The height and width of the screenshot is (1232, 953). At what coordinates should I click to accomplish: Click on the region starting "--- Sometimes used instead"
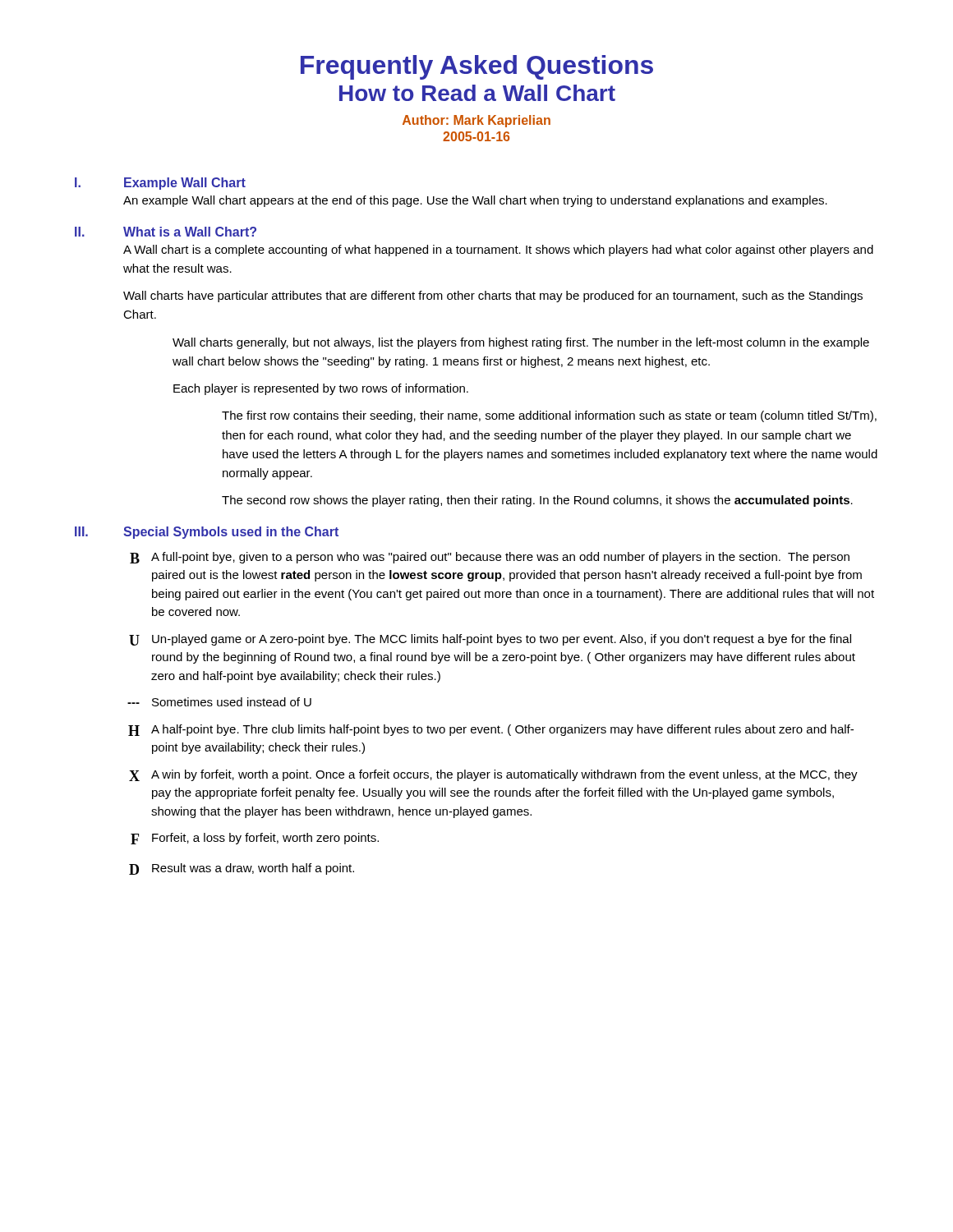pos(219,702)
